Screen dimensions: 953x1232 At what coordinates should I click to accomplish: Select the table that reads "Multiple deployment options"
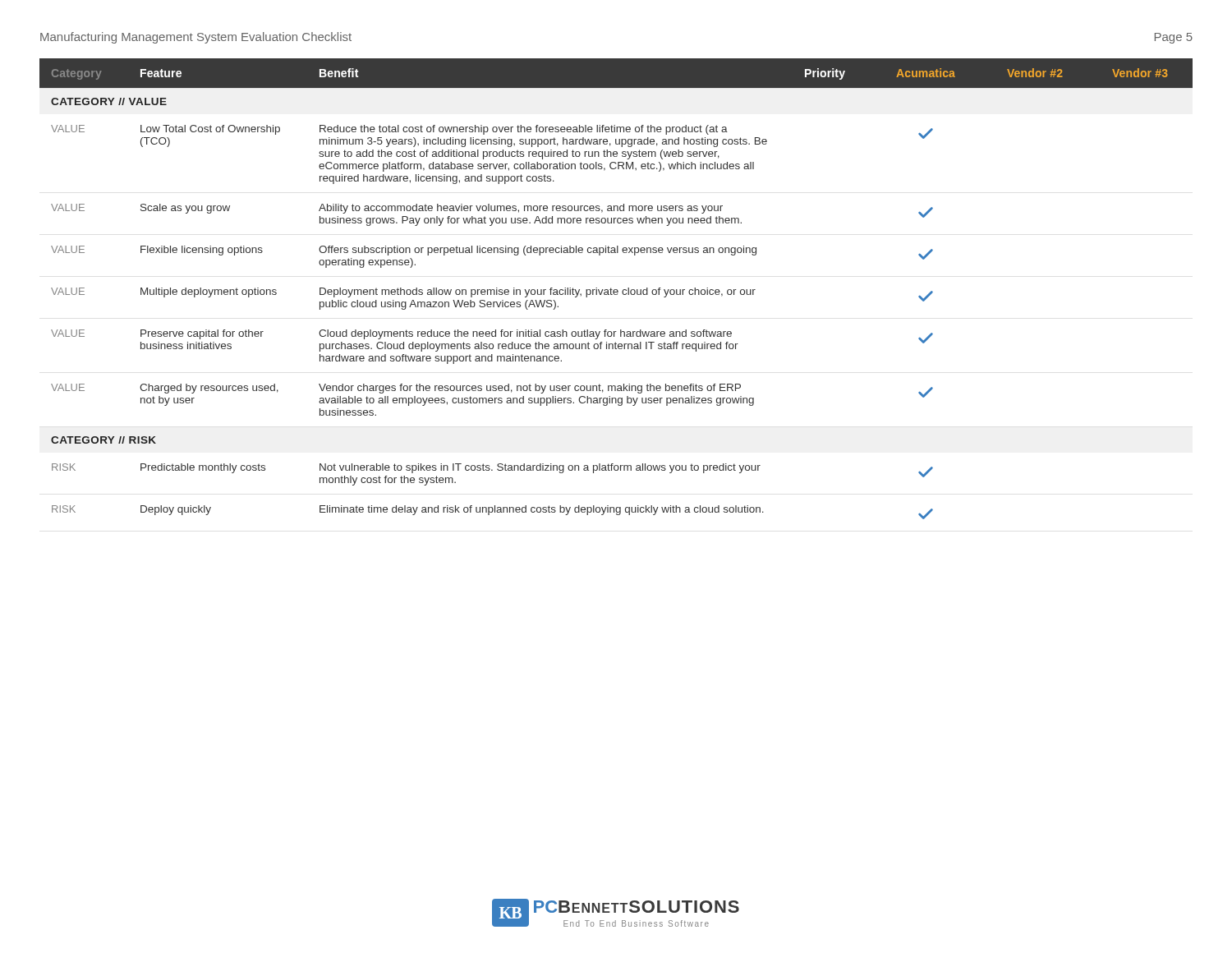(616, 295)
